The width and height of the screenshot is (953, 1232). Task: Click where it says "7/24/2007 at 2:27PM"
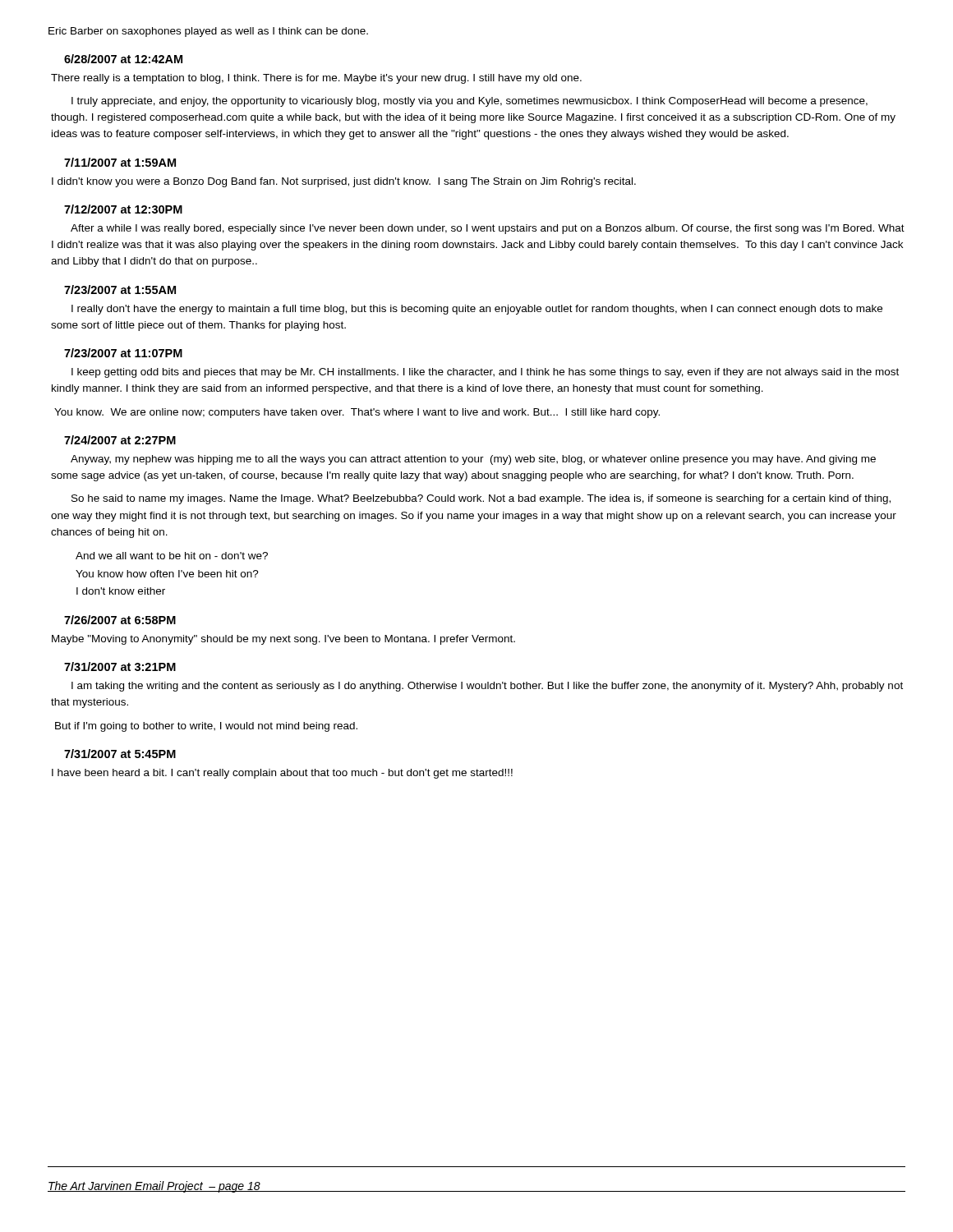[x=120, y=440]
